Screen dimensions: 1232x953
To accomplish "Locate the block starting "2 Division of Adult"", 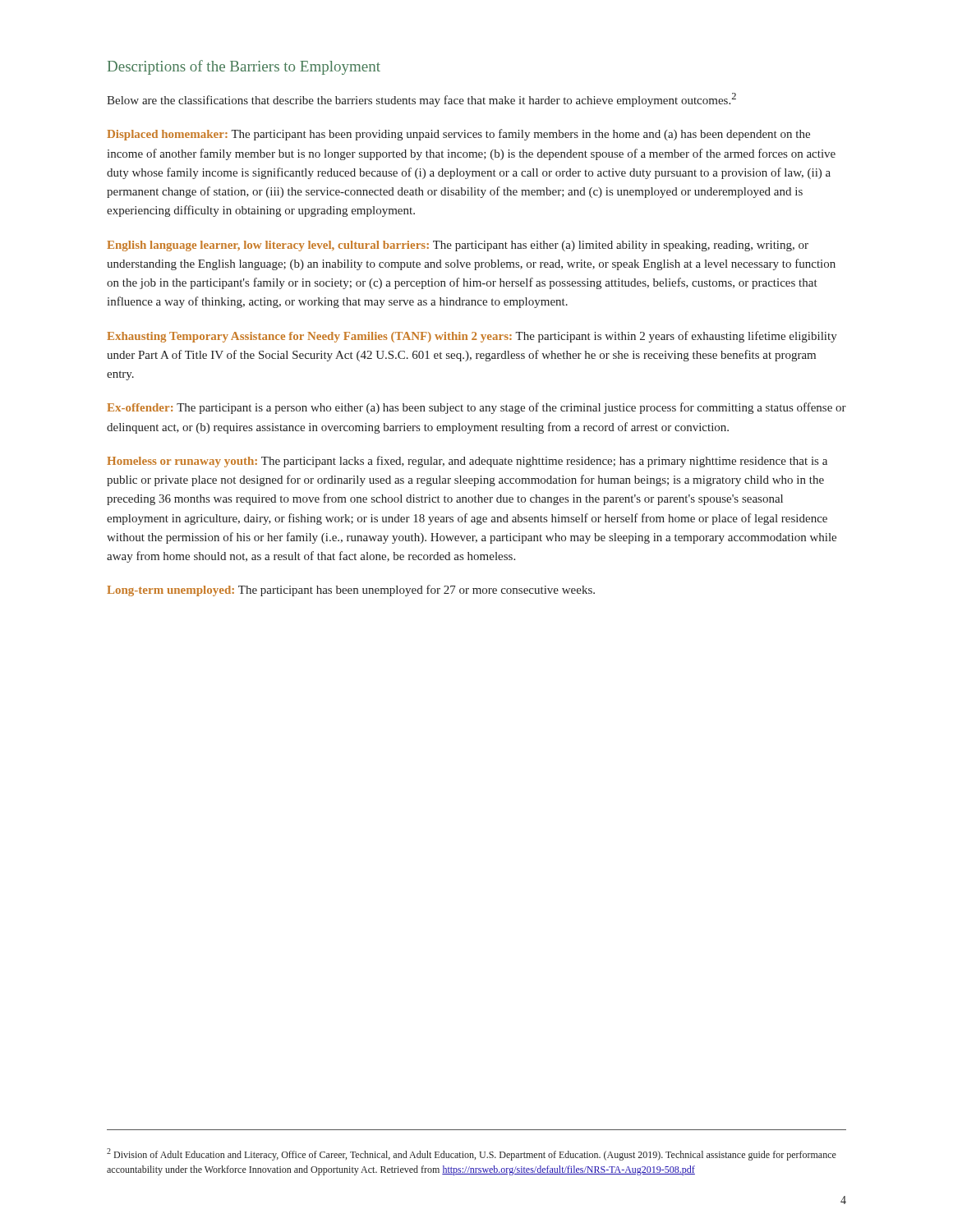I will pos(476,1161).
